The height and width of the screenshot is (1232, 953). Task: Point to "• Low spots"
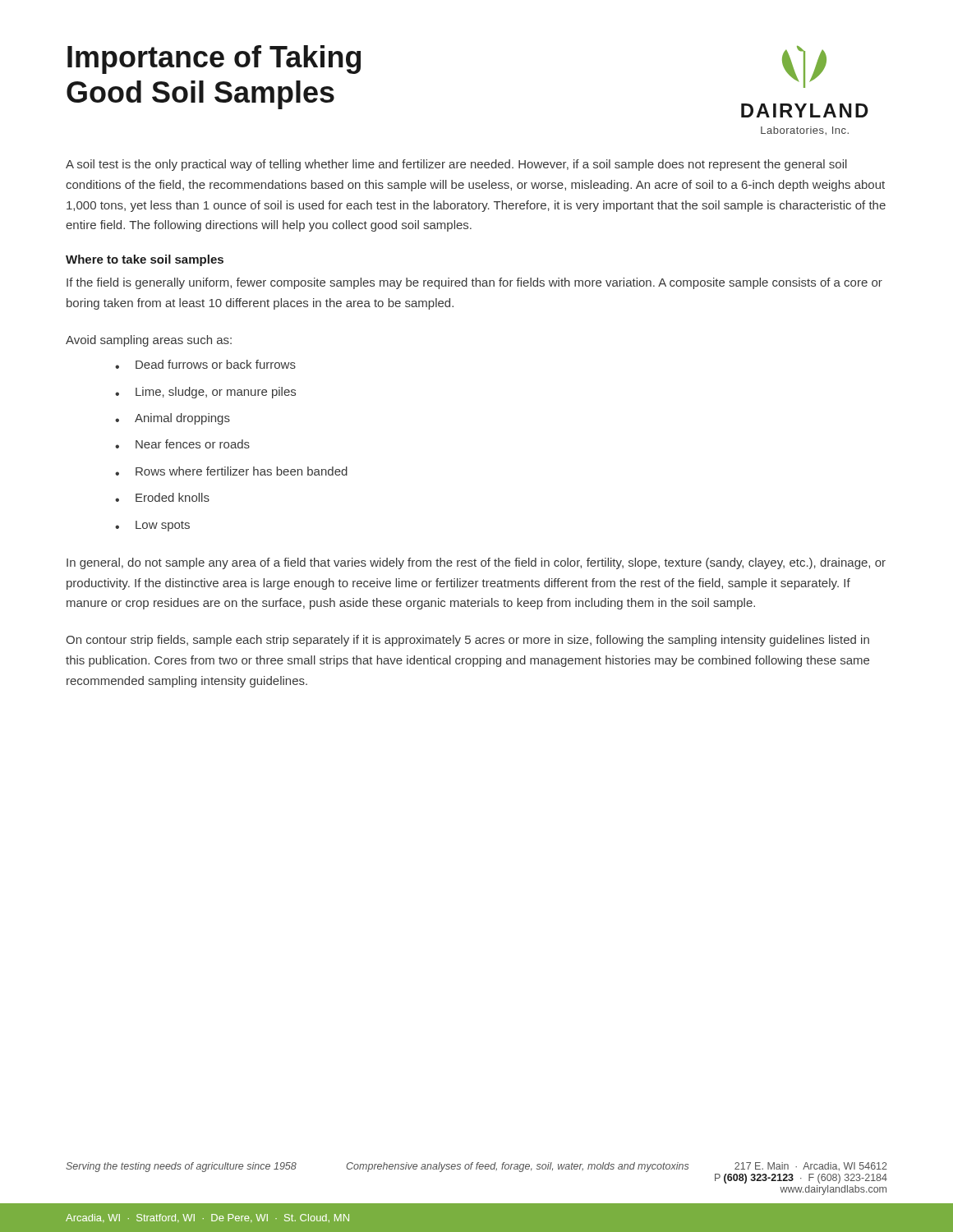pyautogui.click(x=152, y=526)
